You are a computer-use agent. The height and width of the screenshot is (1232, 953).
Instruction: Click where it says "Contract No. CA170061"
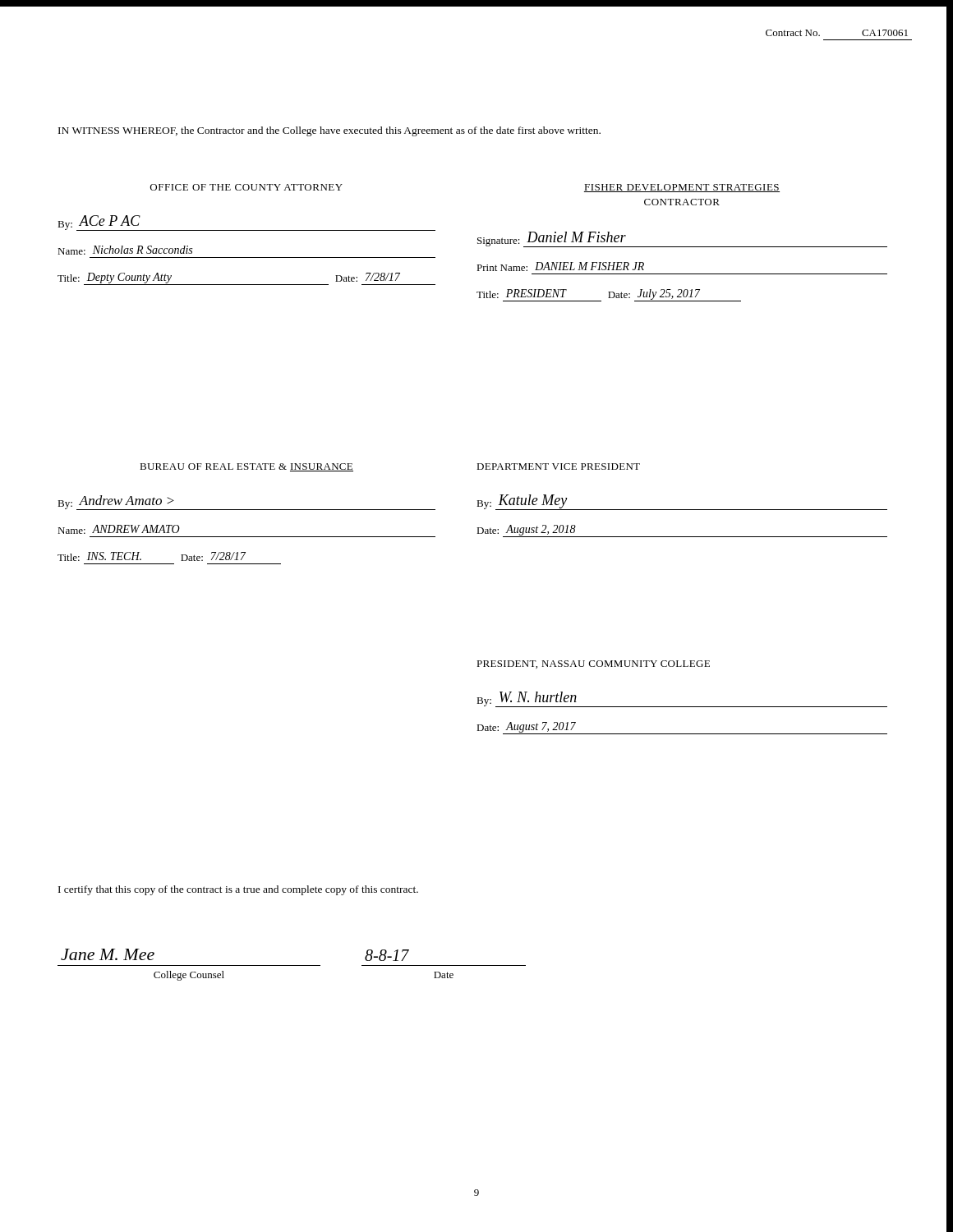(839, 33)
